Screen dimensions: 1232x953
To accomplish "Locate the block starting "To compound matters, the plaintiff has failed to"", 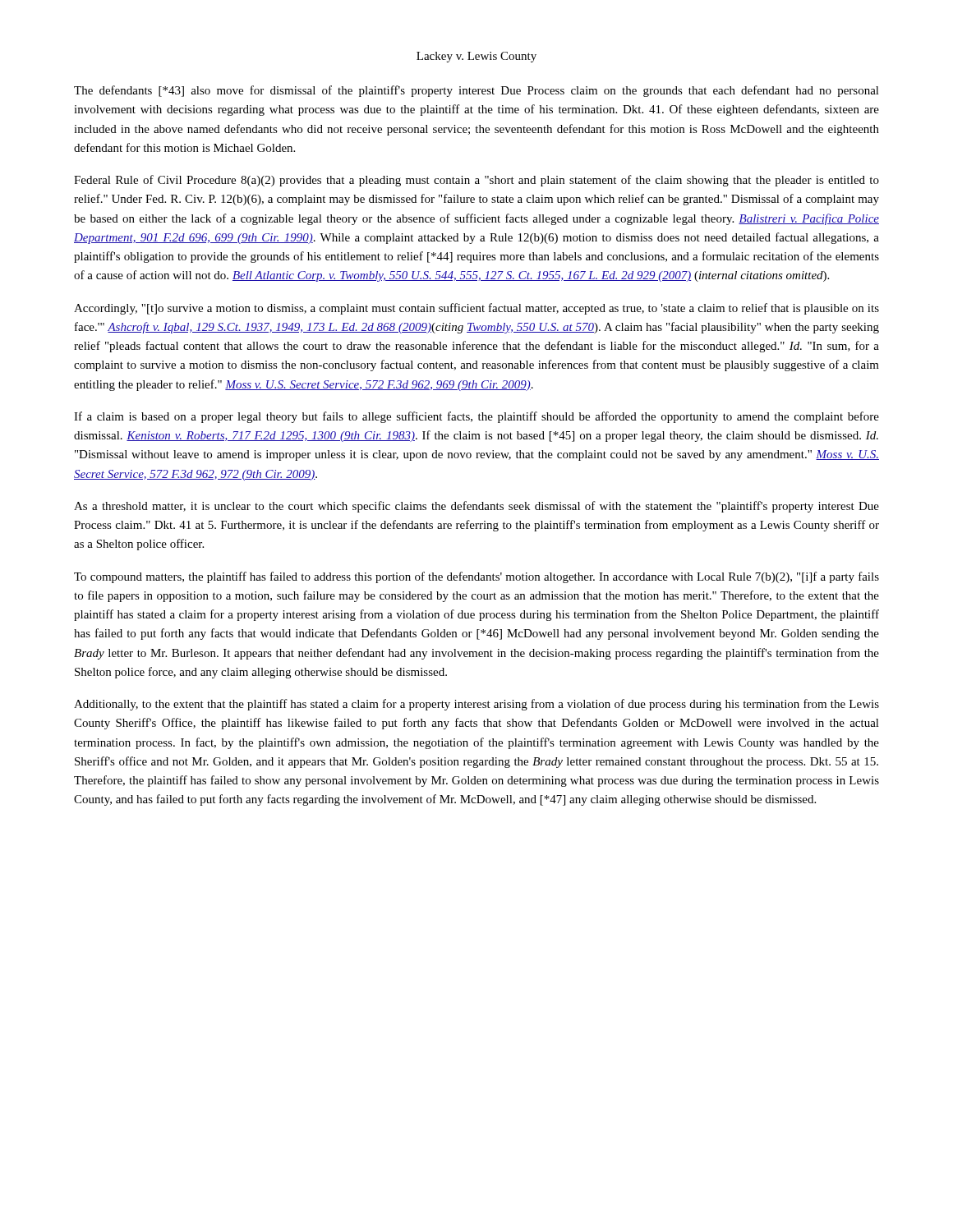I will 476,624.
